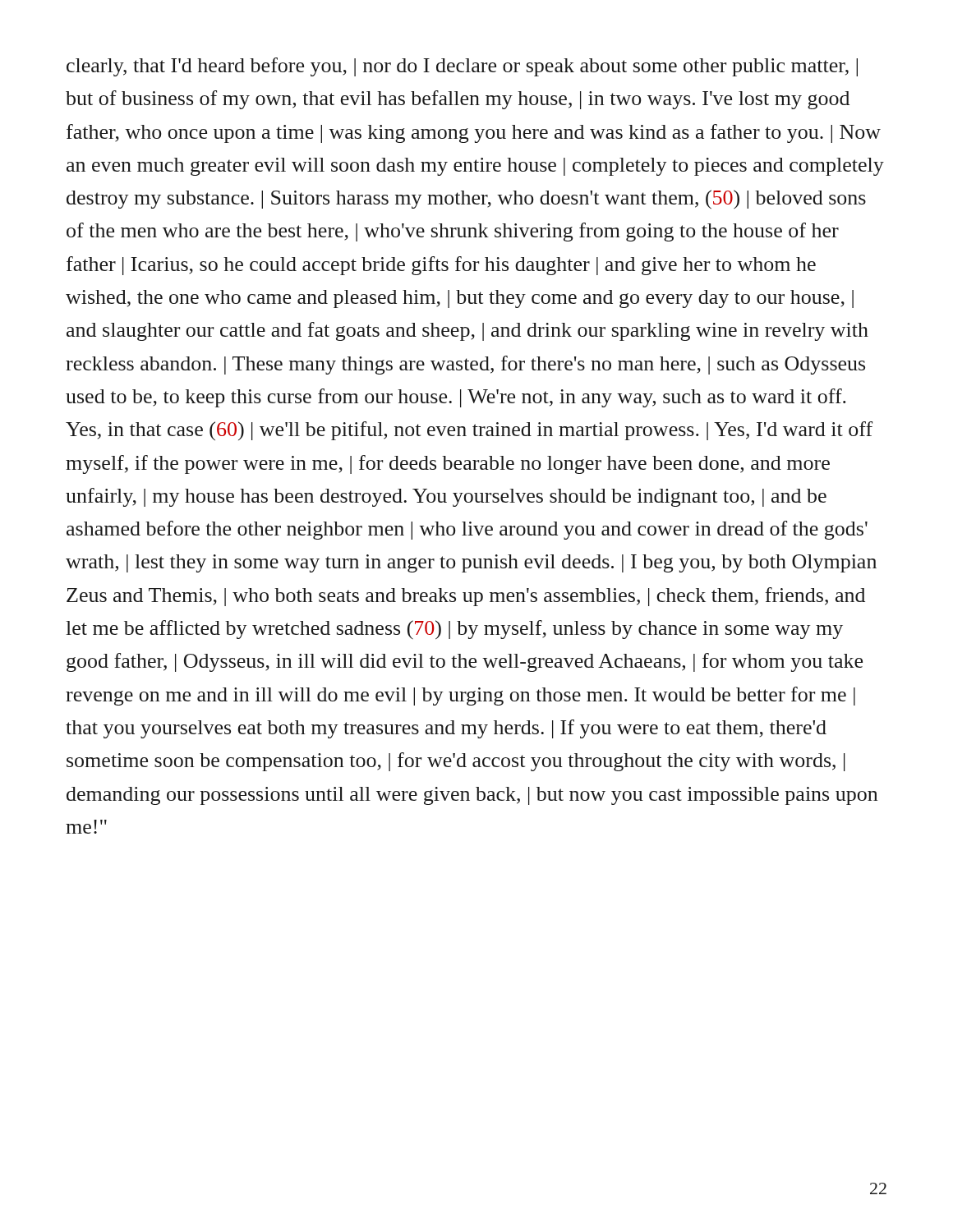Locate the block of text that opens with "clearly, that I'd"
Screen dimensions: 1232x953
[475, 446]
